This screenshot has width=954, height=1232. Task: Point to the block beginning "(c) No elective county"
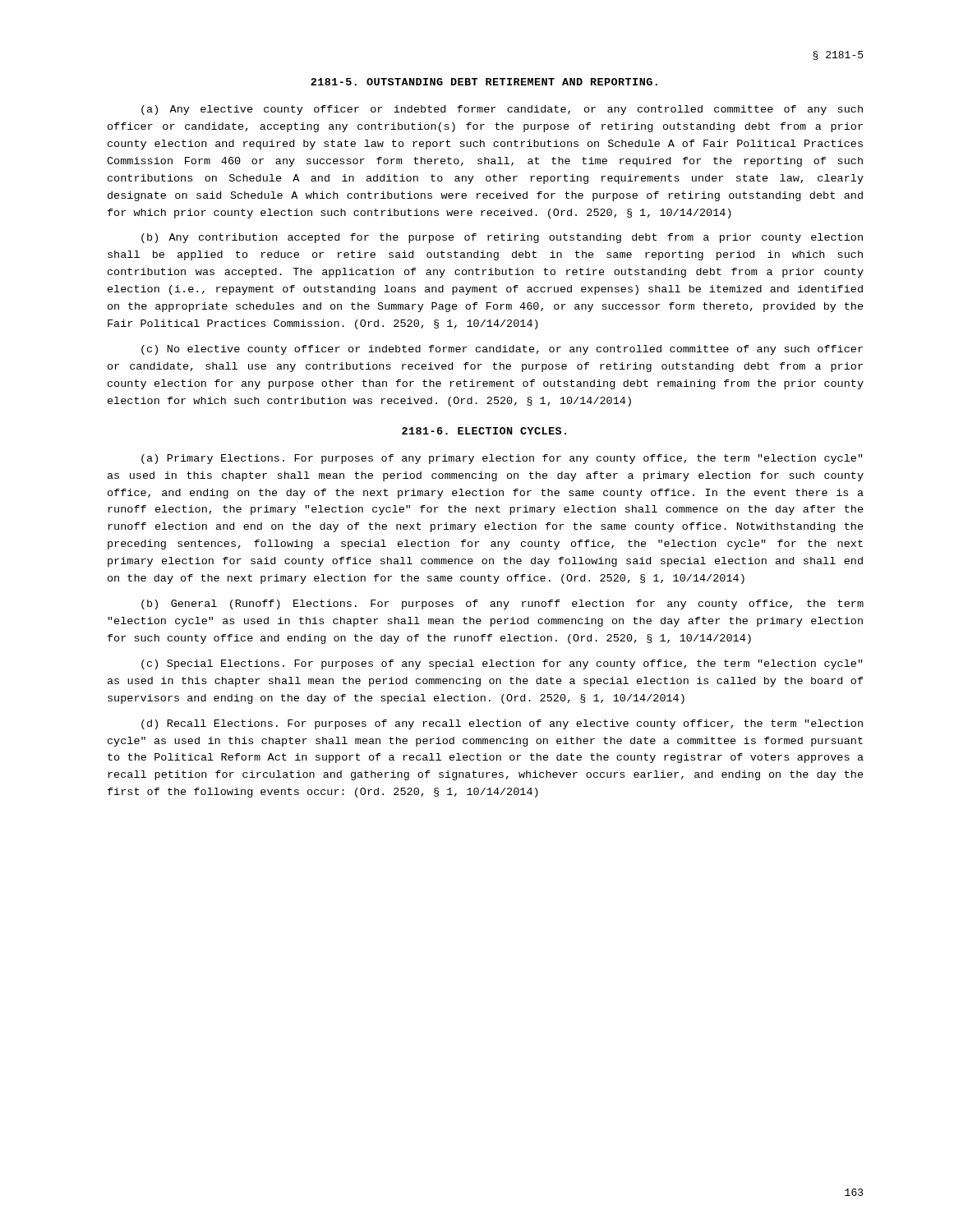pos(485,375)
